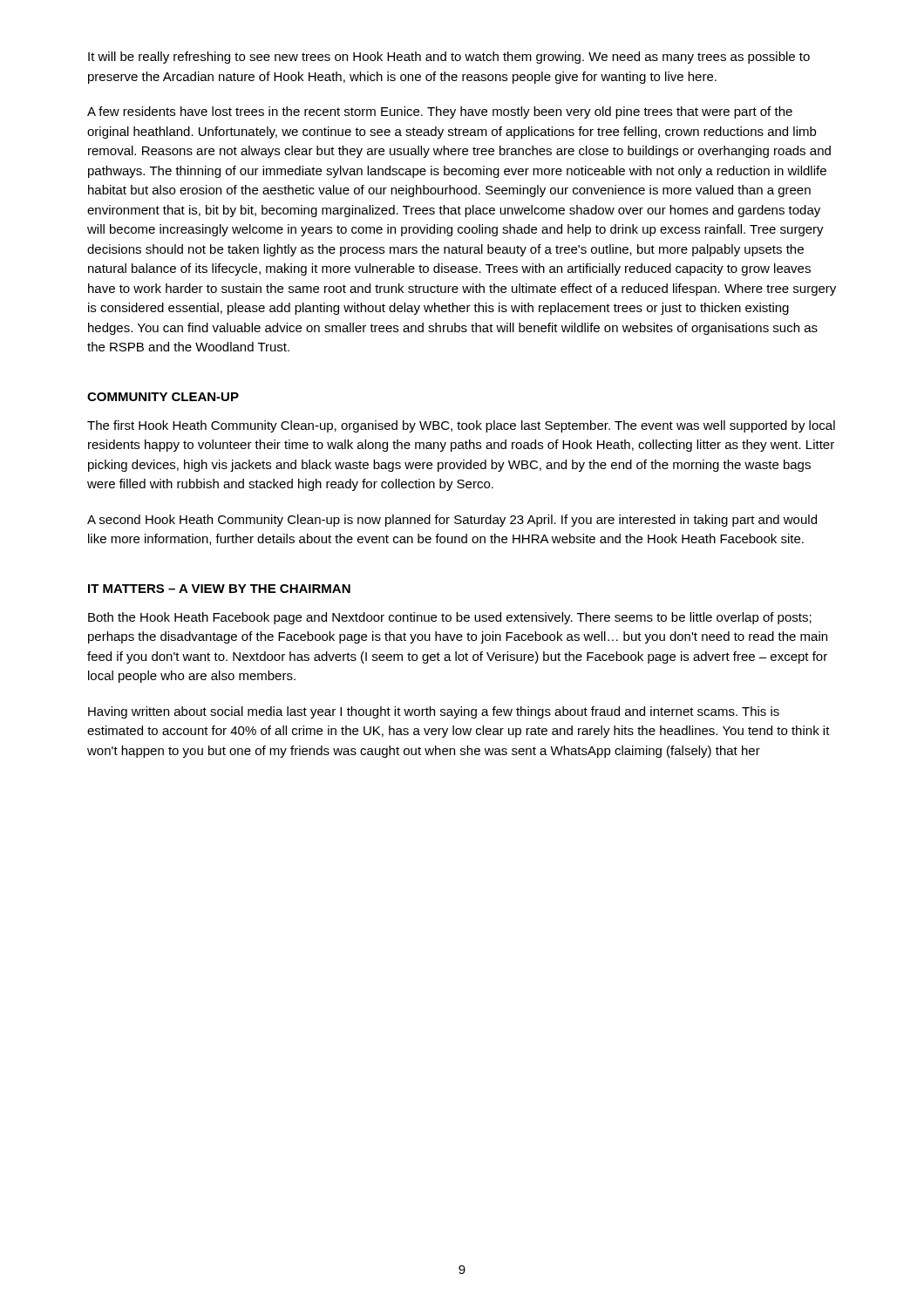Navigate to the text starting "Both the Hook Heath"
The image size is (924, 1308).
point(458,646)
